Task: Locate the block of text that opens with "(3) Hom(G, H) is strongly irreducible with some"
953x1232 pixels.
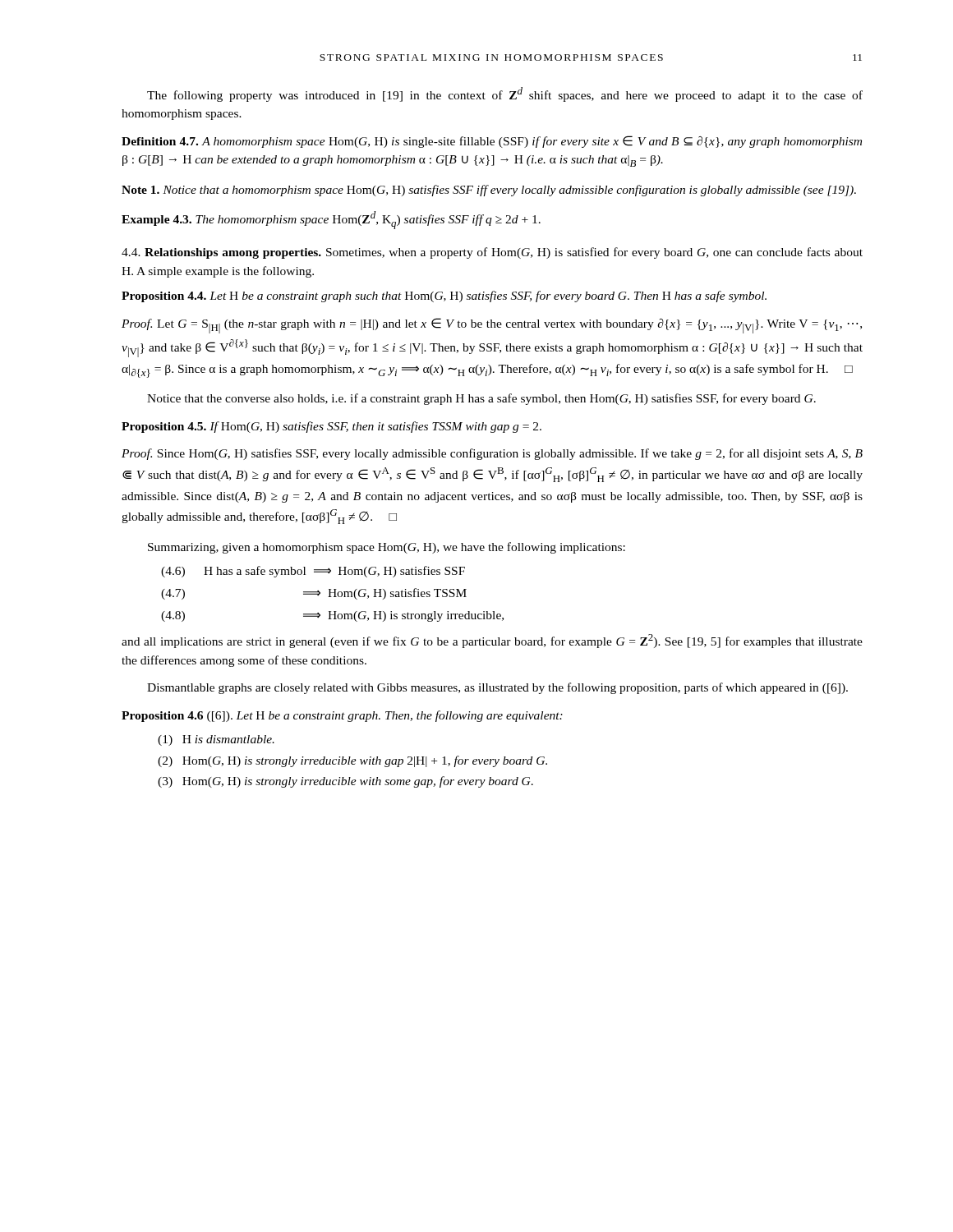Action: 346,781
